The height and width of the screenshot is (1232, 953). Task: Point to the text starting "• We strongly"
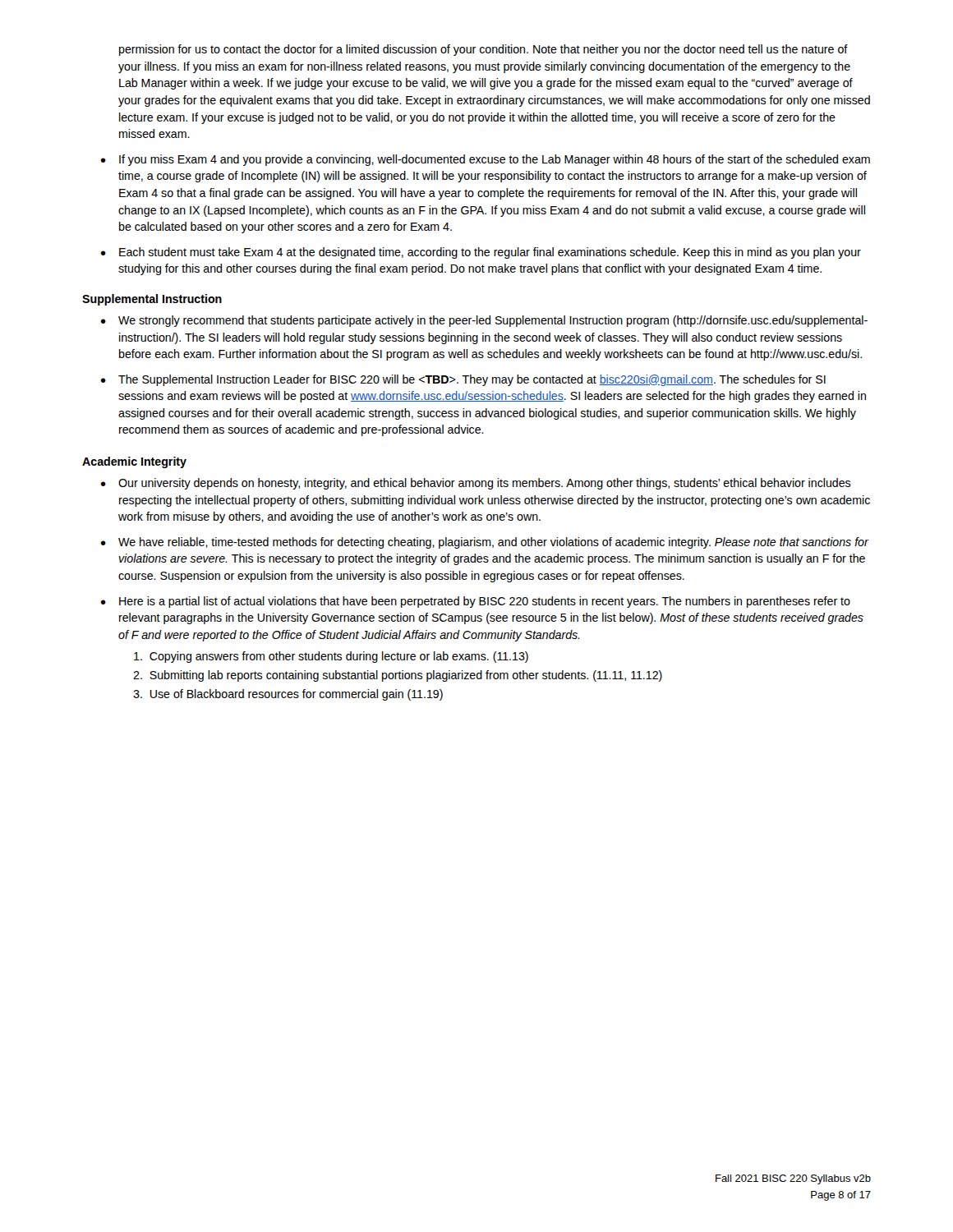486,337
